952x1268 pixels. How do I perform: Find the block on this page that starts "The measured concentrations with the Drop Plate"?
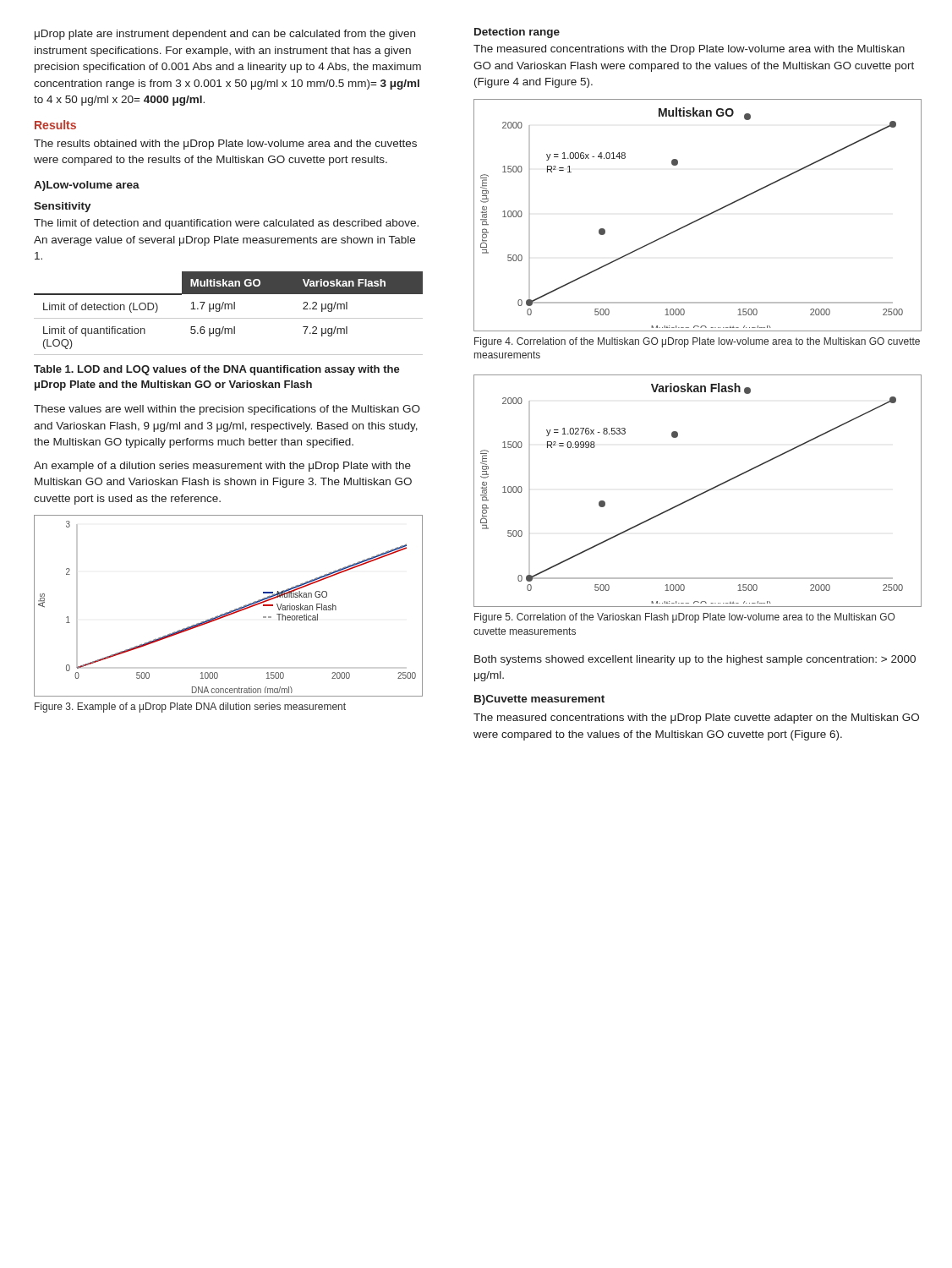pyautogui.click(x=697, y=65)
